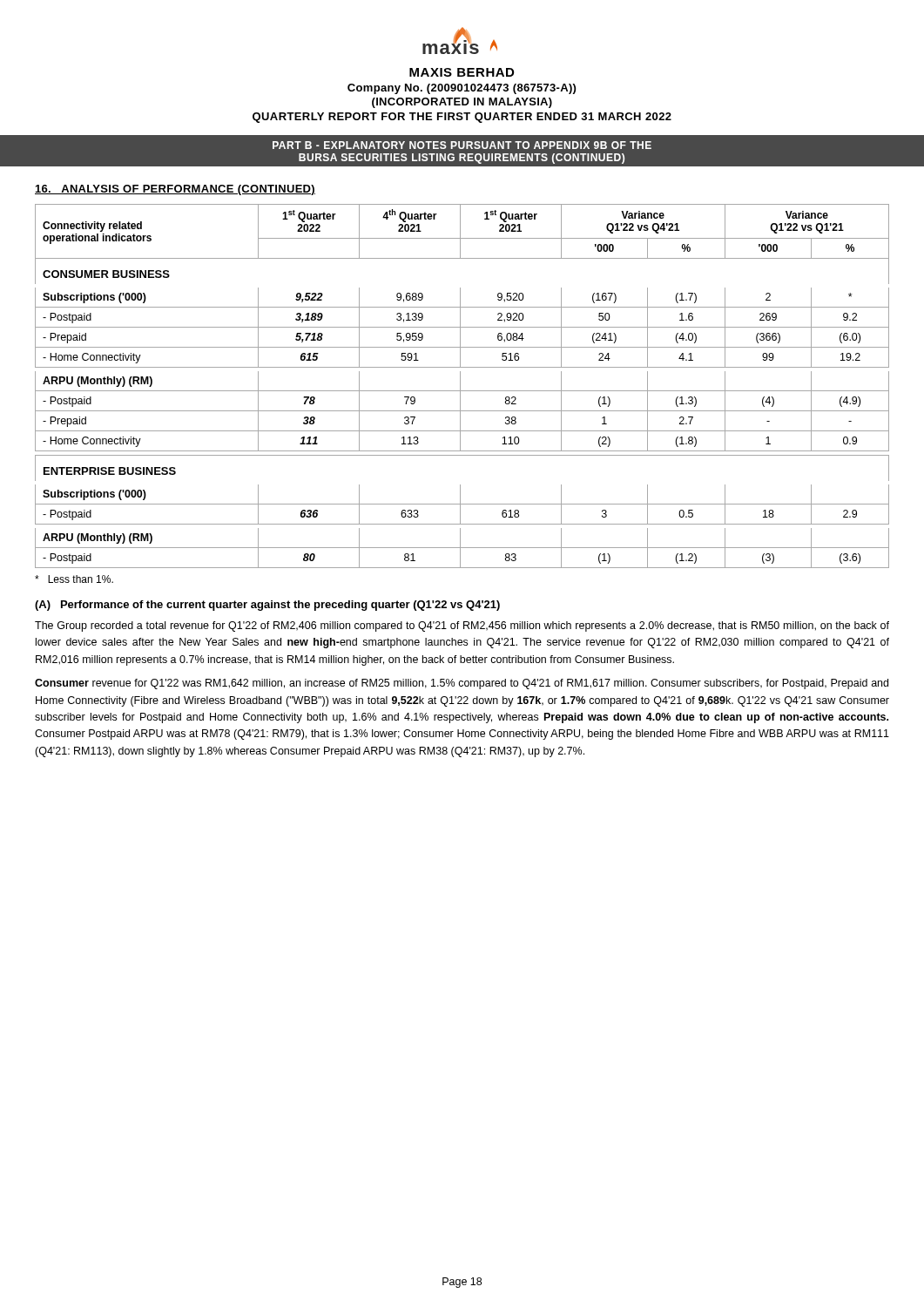The height and width of the screenshot is (1307, 924).
Task: Find the section header containing "(A) Performance of the current quarter against"
Action: [267, 604]
